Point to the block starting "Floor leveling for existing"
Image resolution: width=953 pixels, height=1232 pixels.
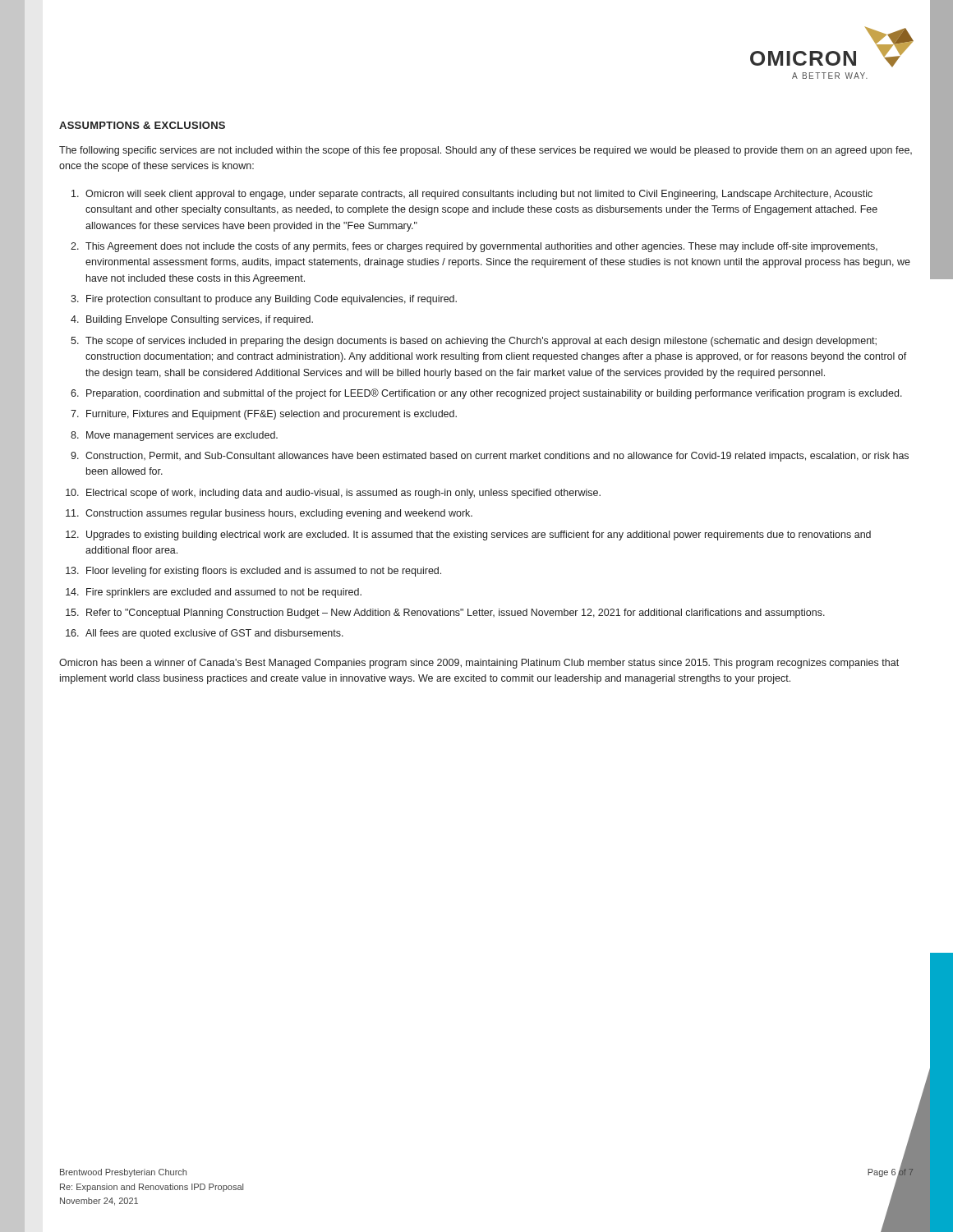pyautogui.click(x=264, y=571)
